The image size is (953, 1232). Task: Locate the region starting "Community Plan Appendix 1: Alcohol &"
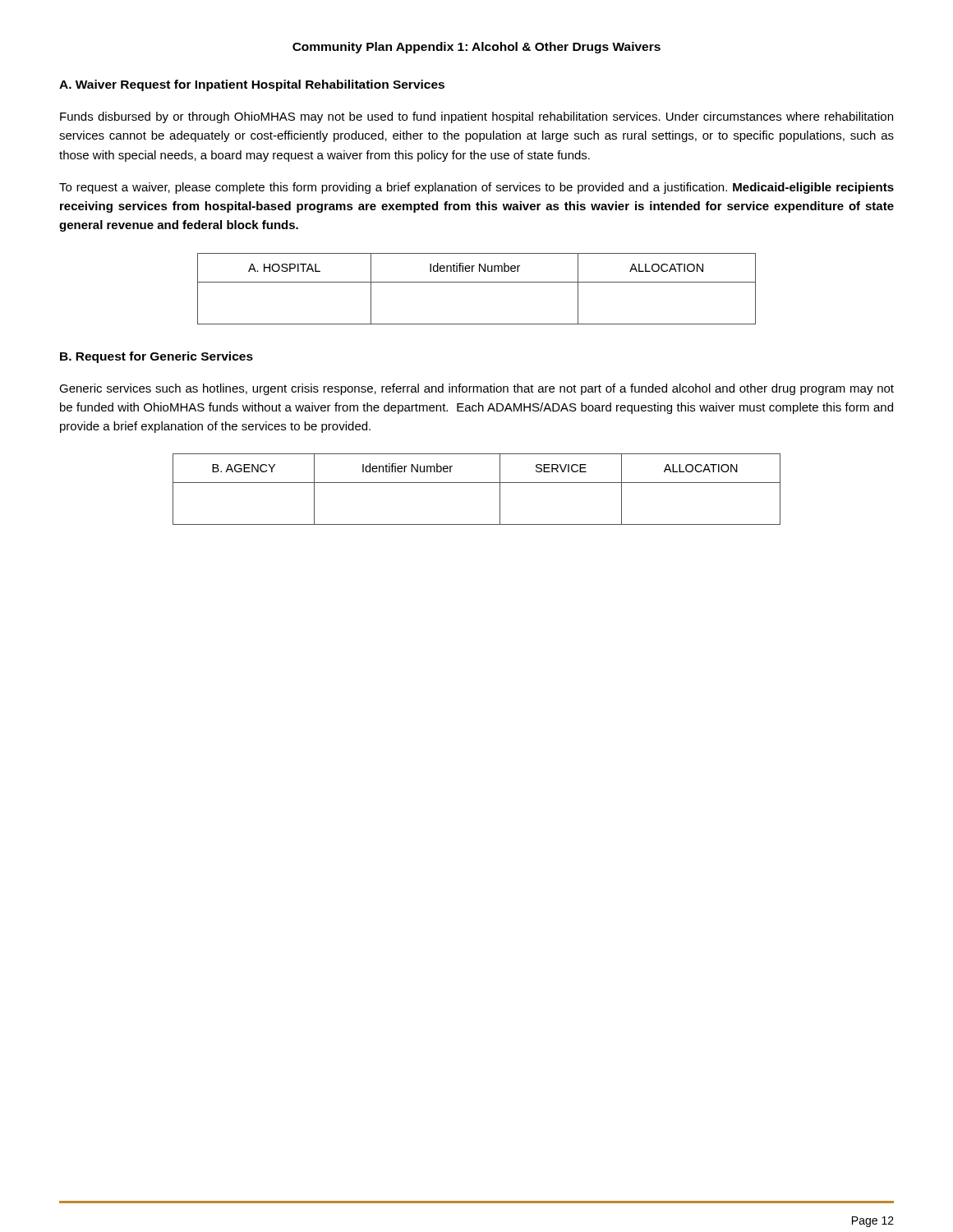coord(476,46)
